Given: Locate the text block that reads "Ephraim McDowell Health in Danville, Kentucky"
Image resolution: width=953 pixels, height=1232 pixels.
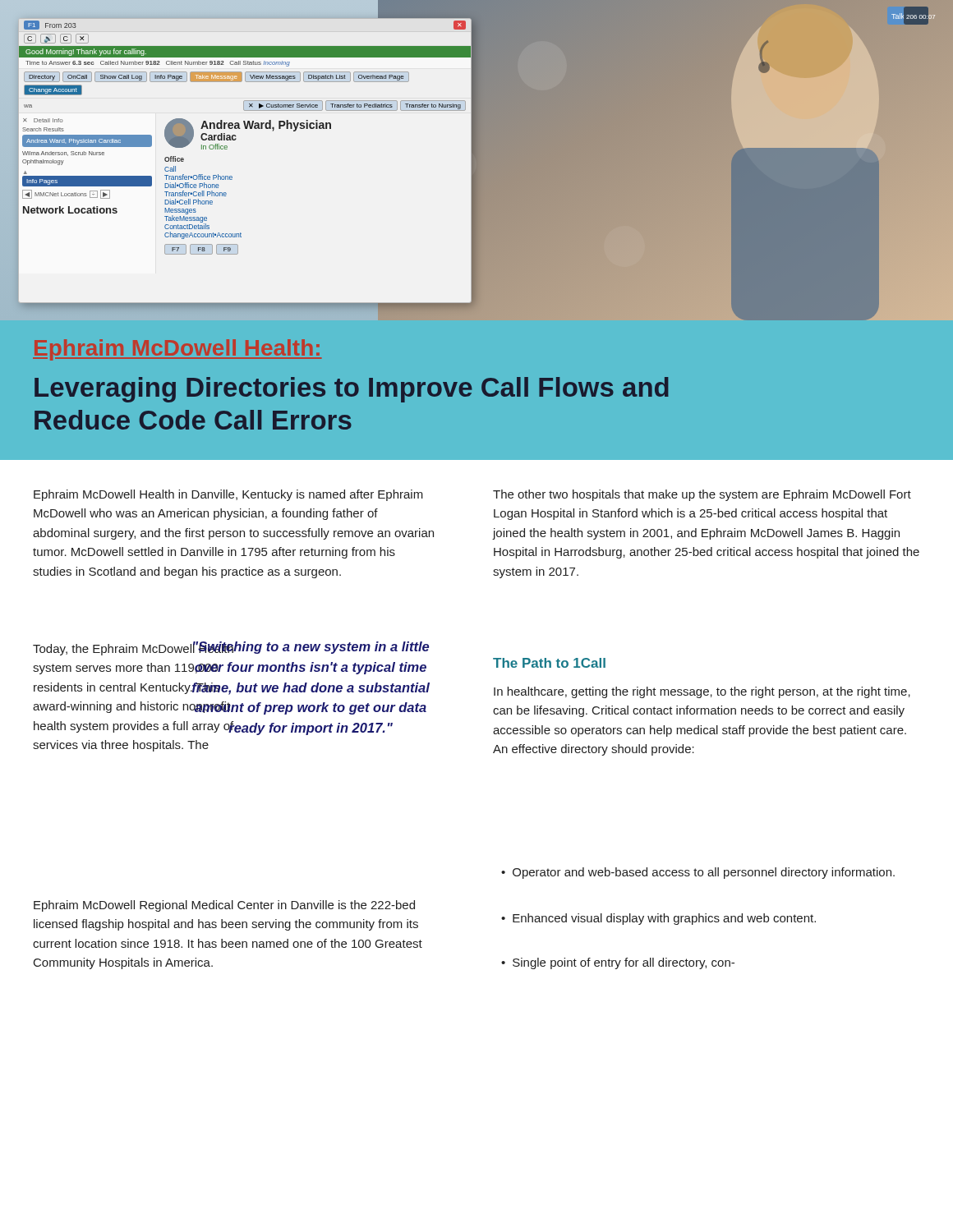Looking at the screenshot, I should point(234,532).
